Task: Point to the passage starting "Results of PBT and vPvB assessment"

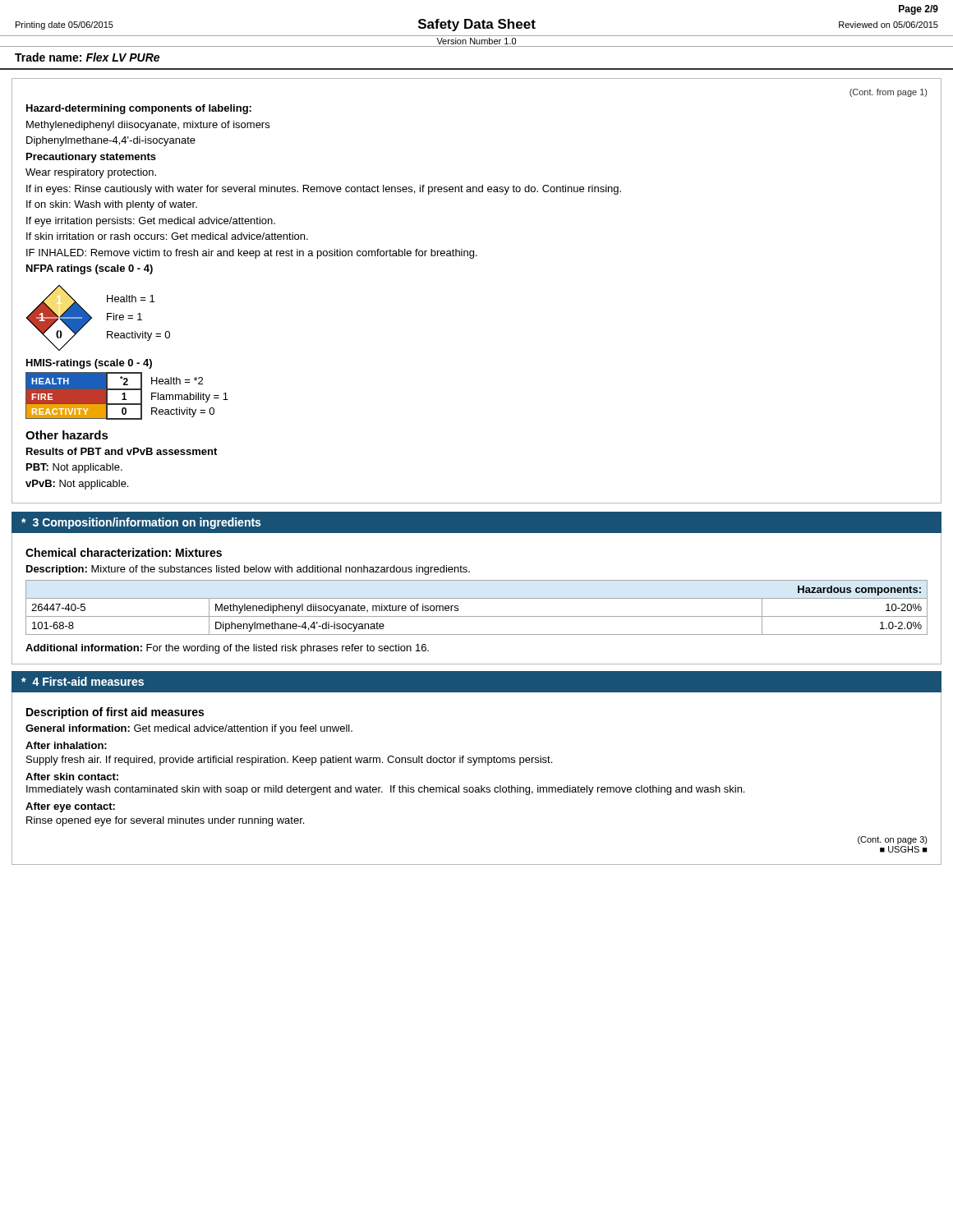Action: pos(121,451)
